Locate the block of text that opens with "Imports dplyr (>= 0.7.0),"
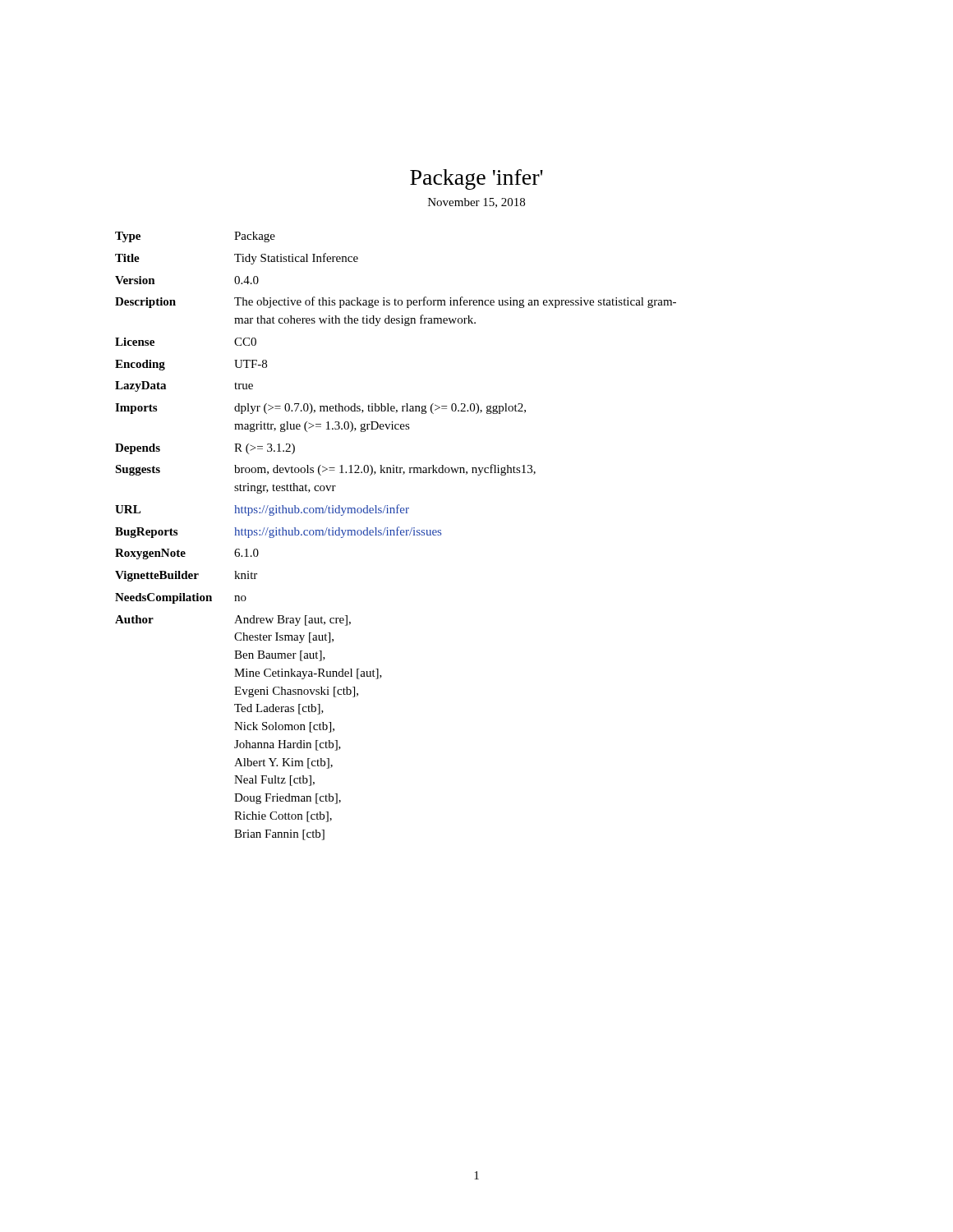The width and height of the screenshot is (953, 1232). coord(321,417)
